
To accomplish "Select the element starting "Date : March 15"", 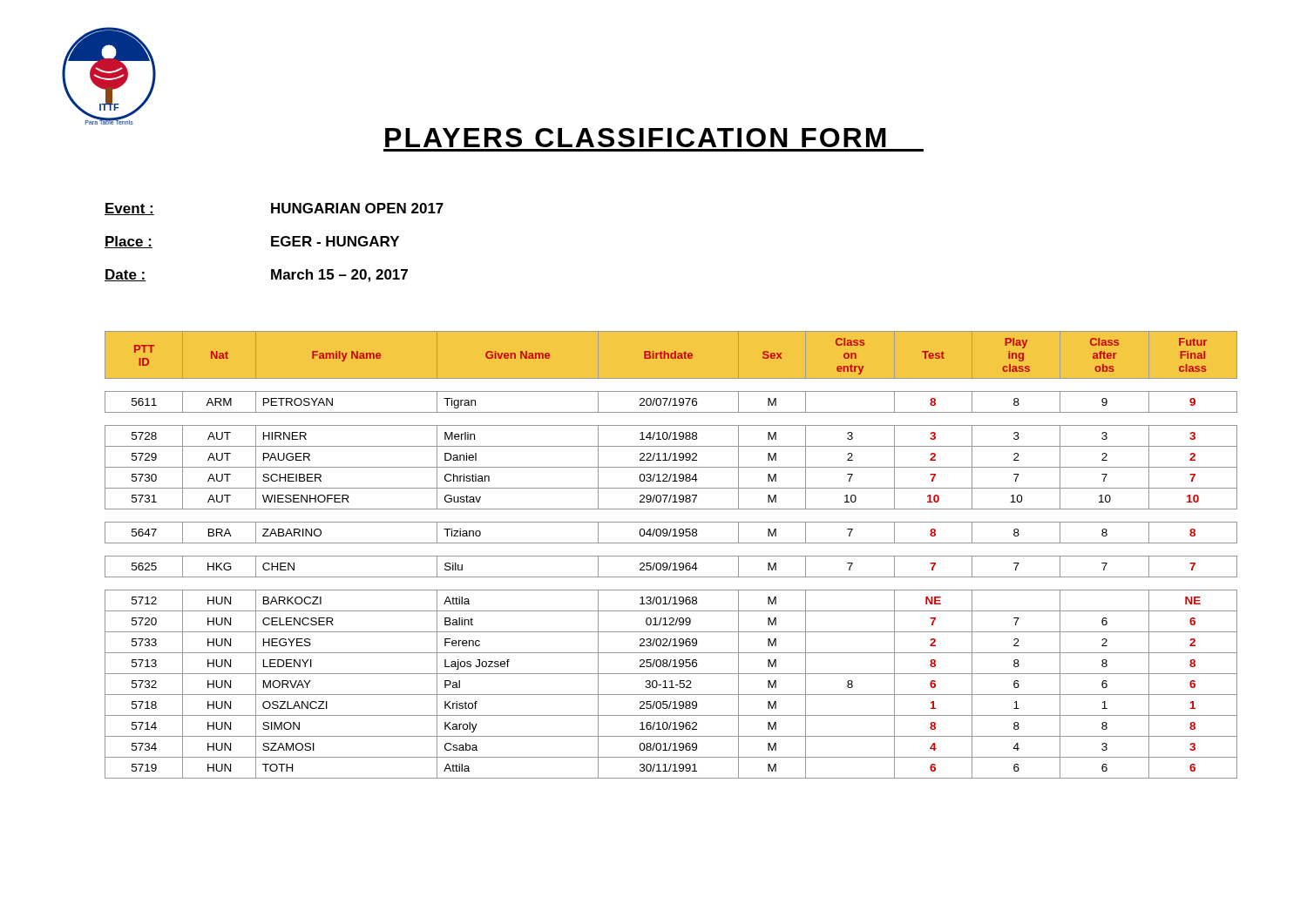I will [125, 276].
